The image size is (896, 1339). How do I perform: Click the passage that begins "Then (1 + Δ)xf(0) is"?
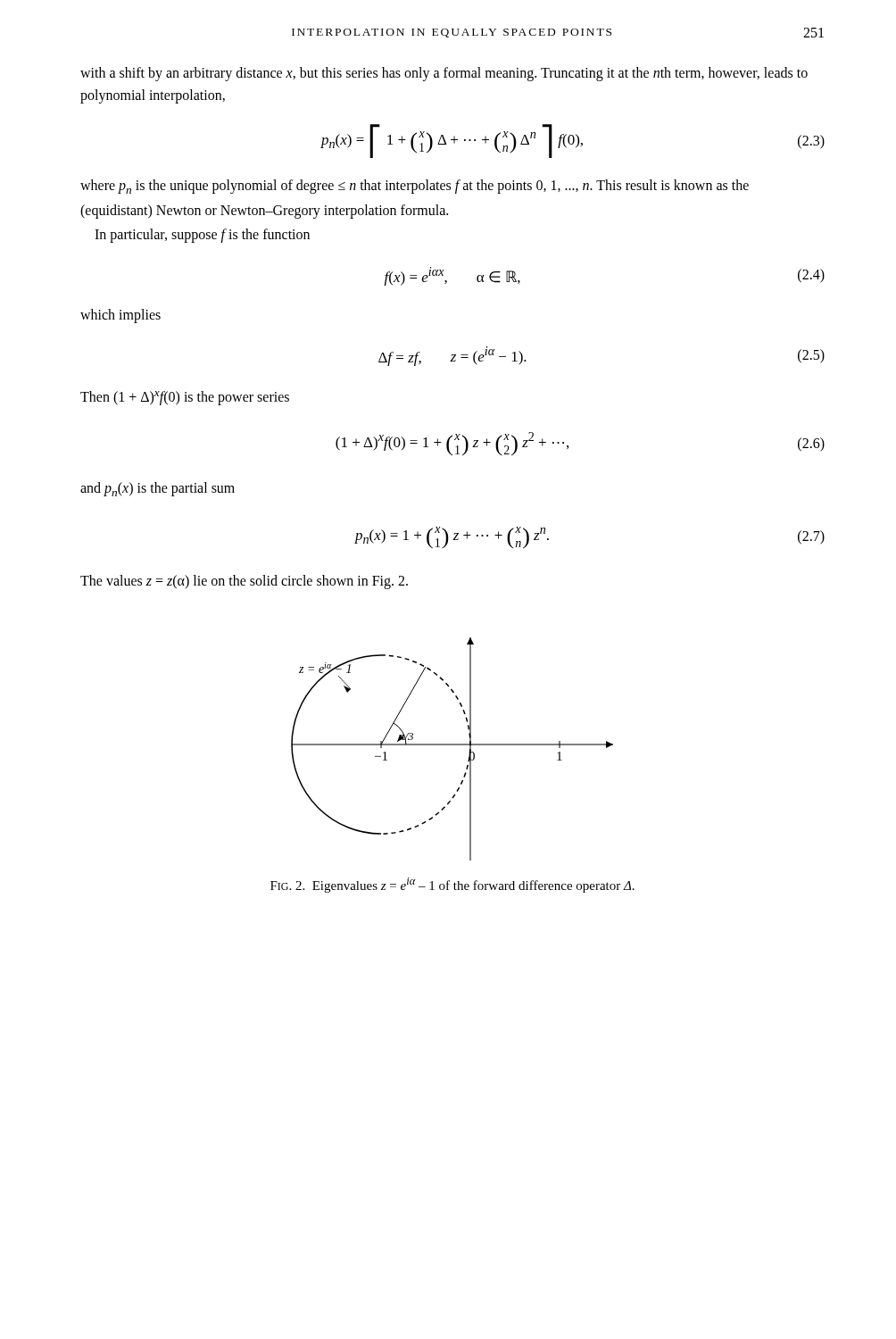(185, 395)
